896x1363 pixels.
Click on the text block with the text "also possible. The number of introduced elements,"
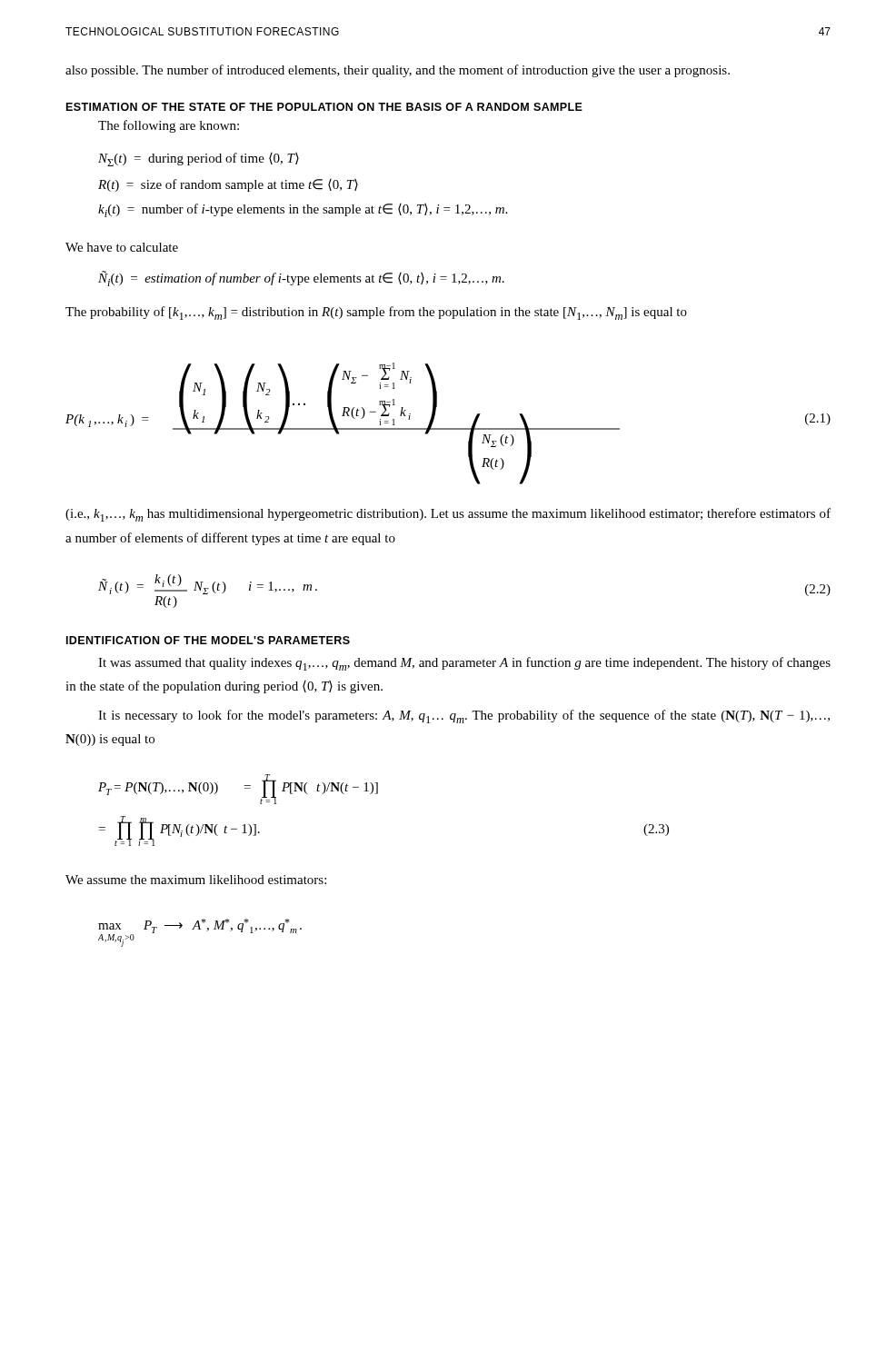[398, 70]
